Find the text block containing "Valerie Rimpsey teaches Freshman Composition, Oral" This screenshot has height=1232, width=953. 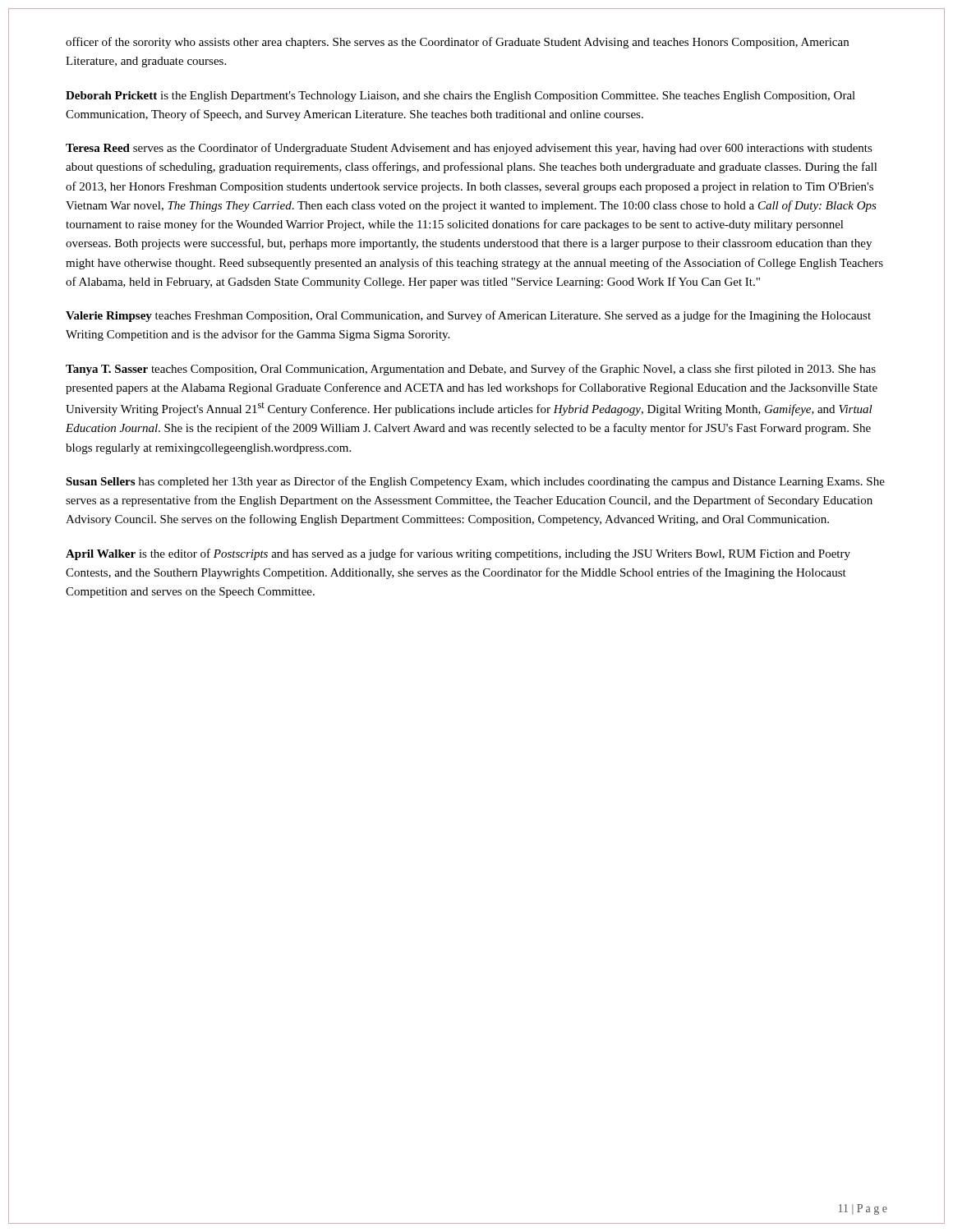point(468,325)
